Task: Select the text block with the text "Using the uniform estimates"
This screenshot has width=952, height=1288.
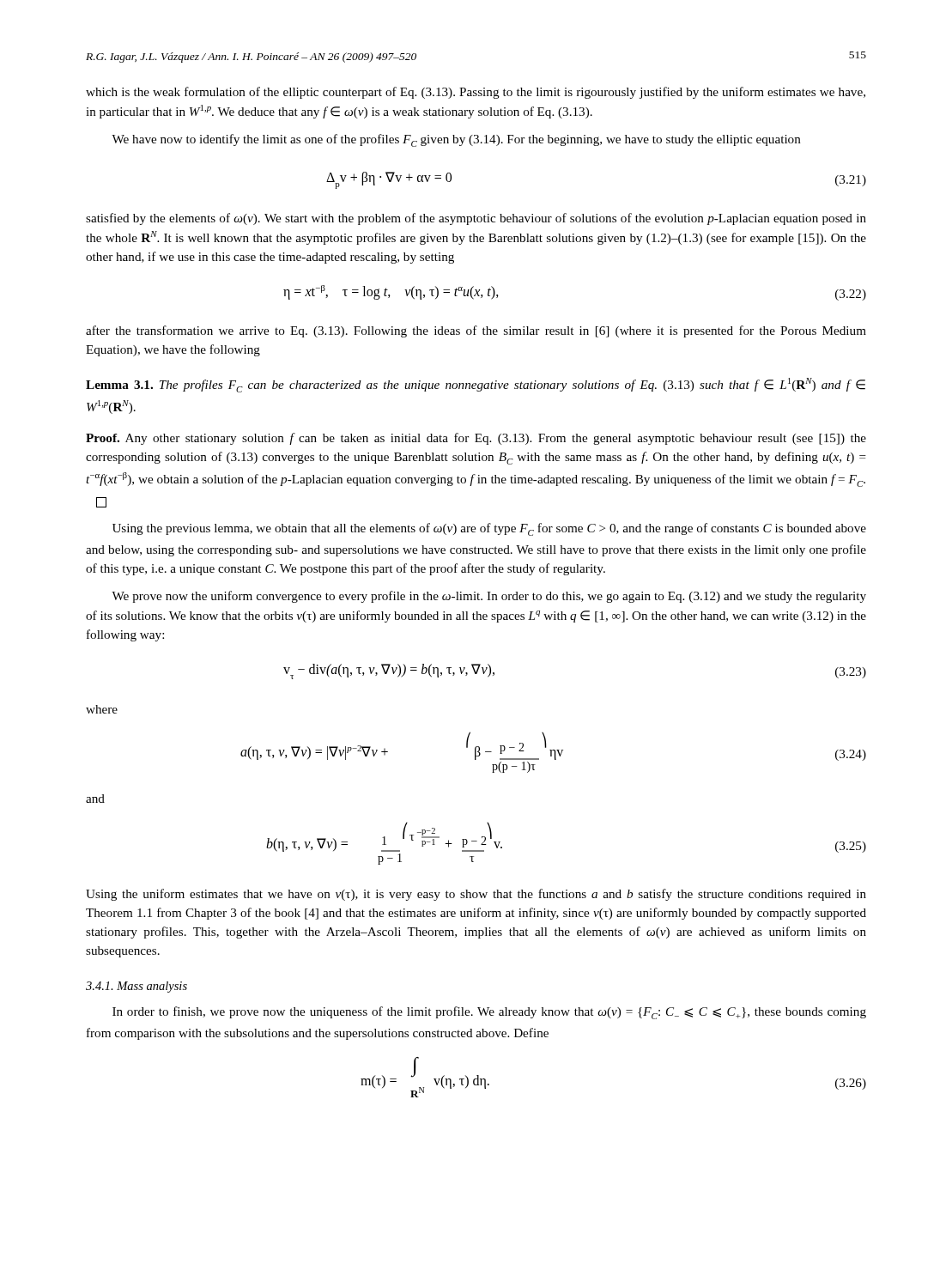Action: tap(476, 922)
